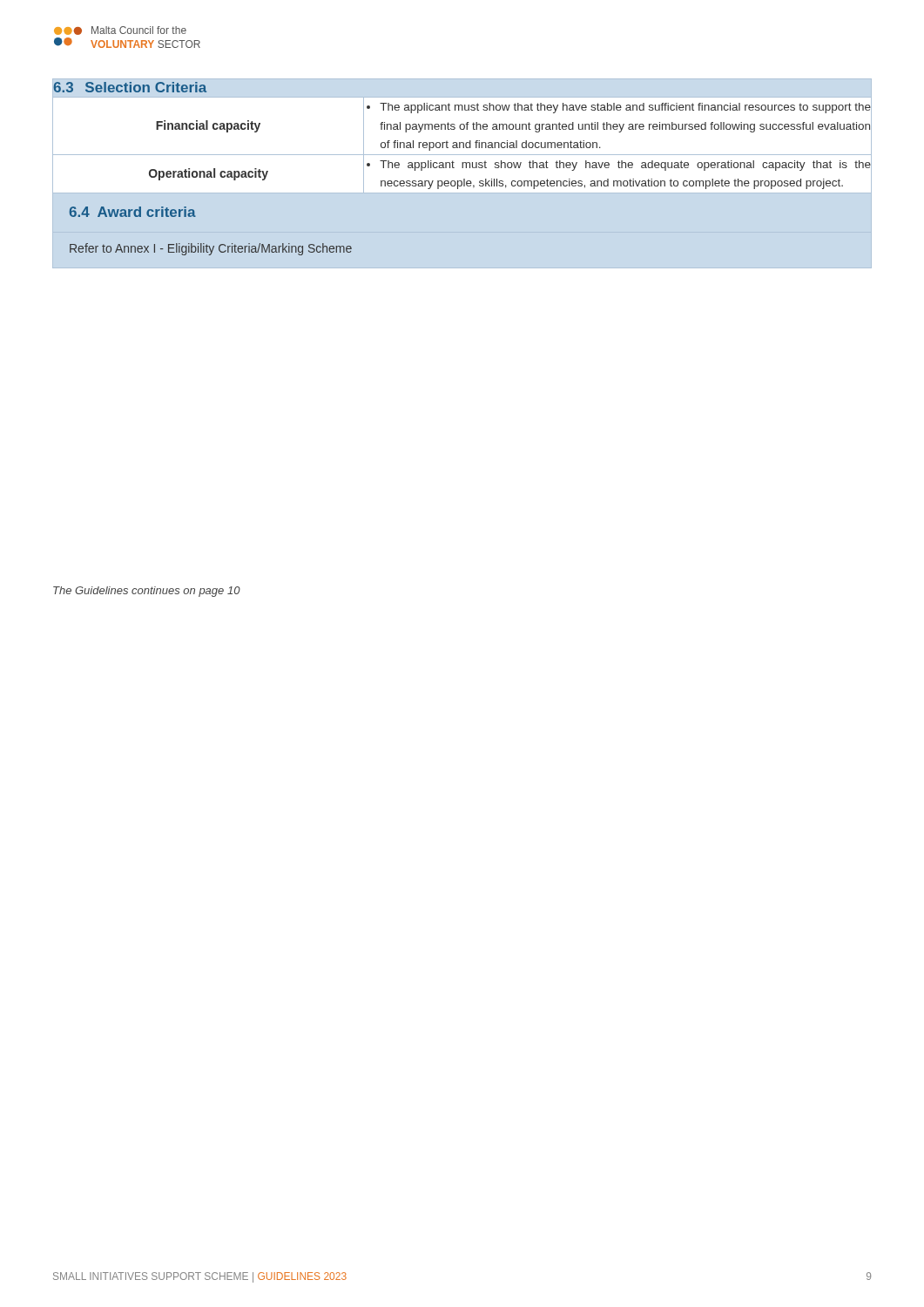Point to "The Guidelines continues on page 10"
The width and height of the screenshot is (924, 1307).
(146, 590)
